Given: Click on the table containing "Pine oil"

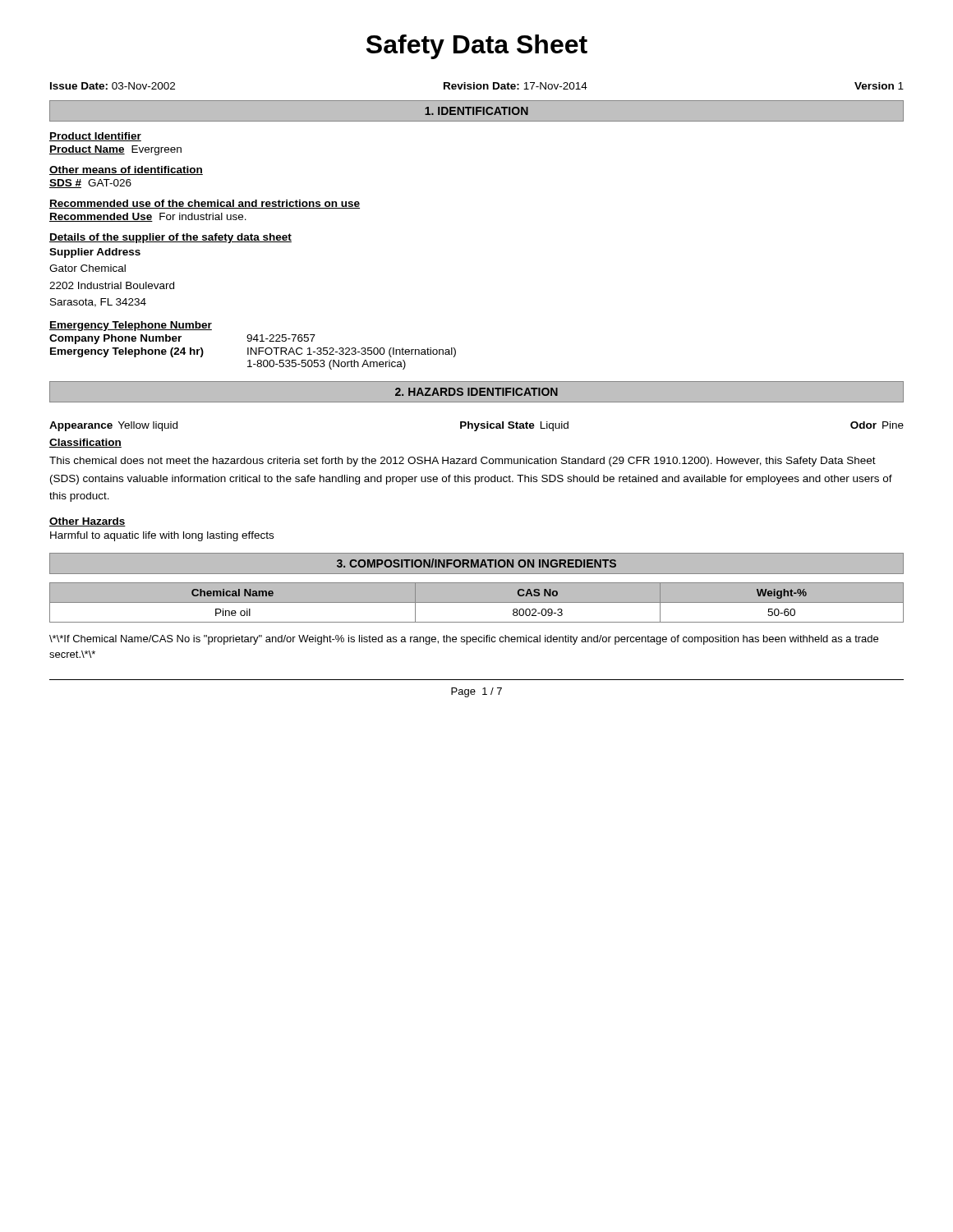Looking at the screenshot, I should (x=476, y=602).
